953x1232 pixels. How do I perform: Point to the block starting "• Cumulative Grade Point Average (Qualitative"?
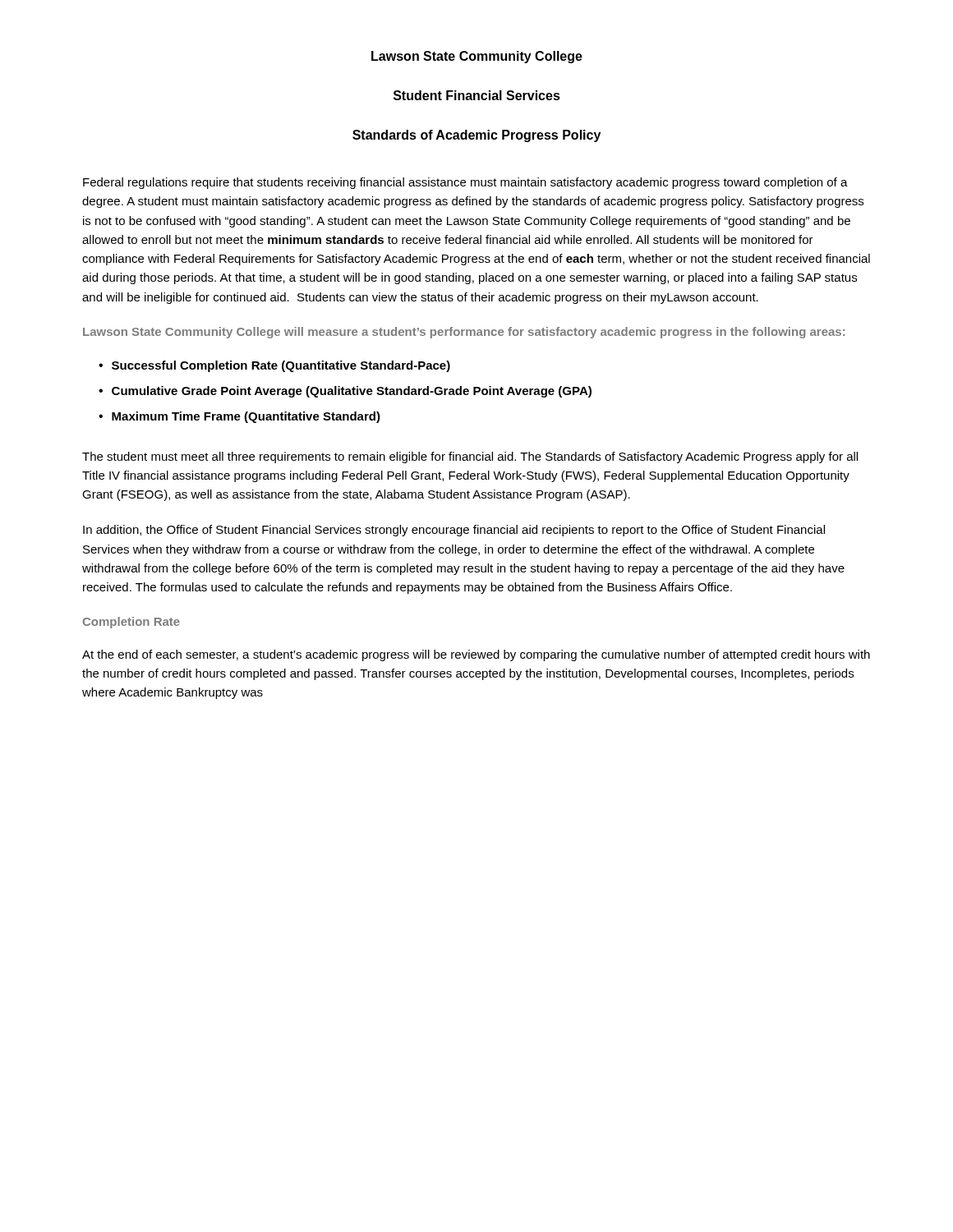pyautogui.click(x=345, y=391)
